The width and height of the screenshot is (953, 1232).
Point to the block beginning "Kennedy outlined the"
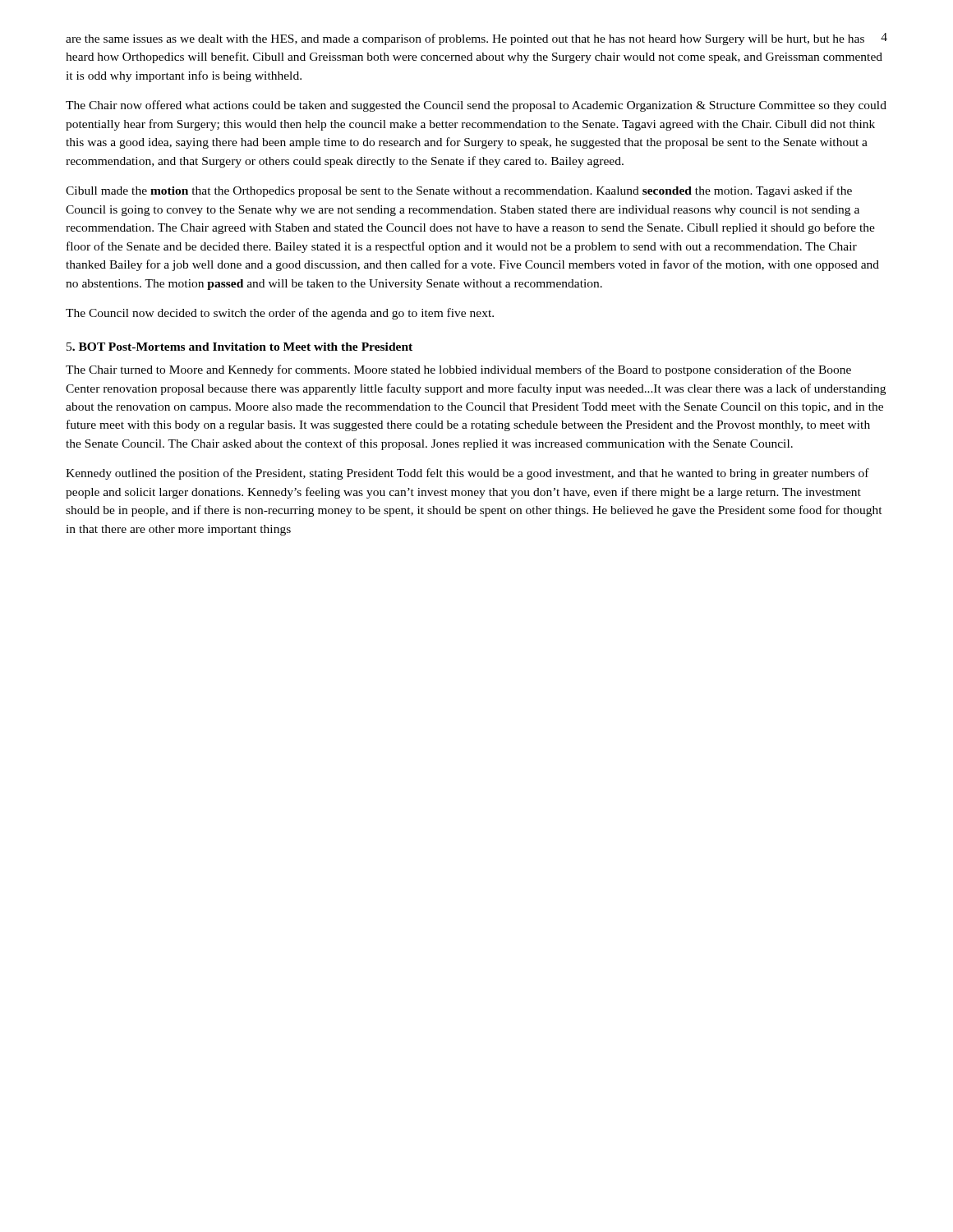pyautogui.click(x=474, y=501)
